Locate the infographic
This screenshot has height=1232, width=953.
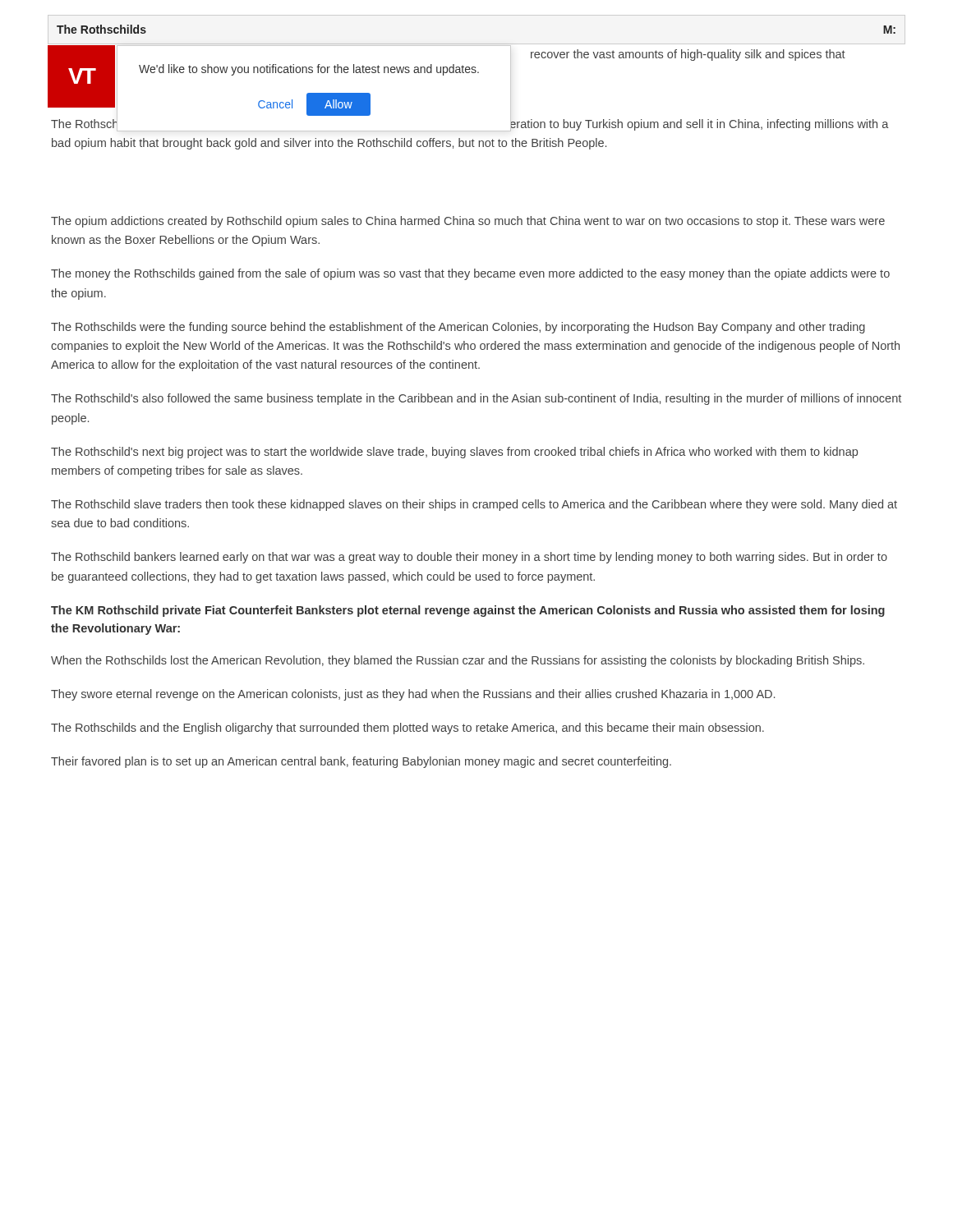click(x=290, y=88)
